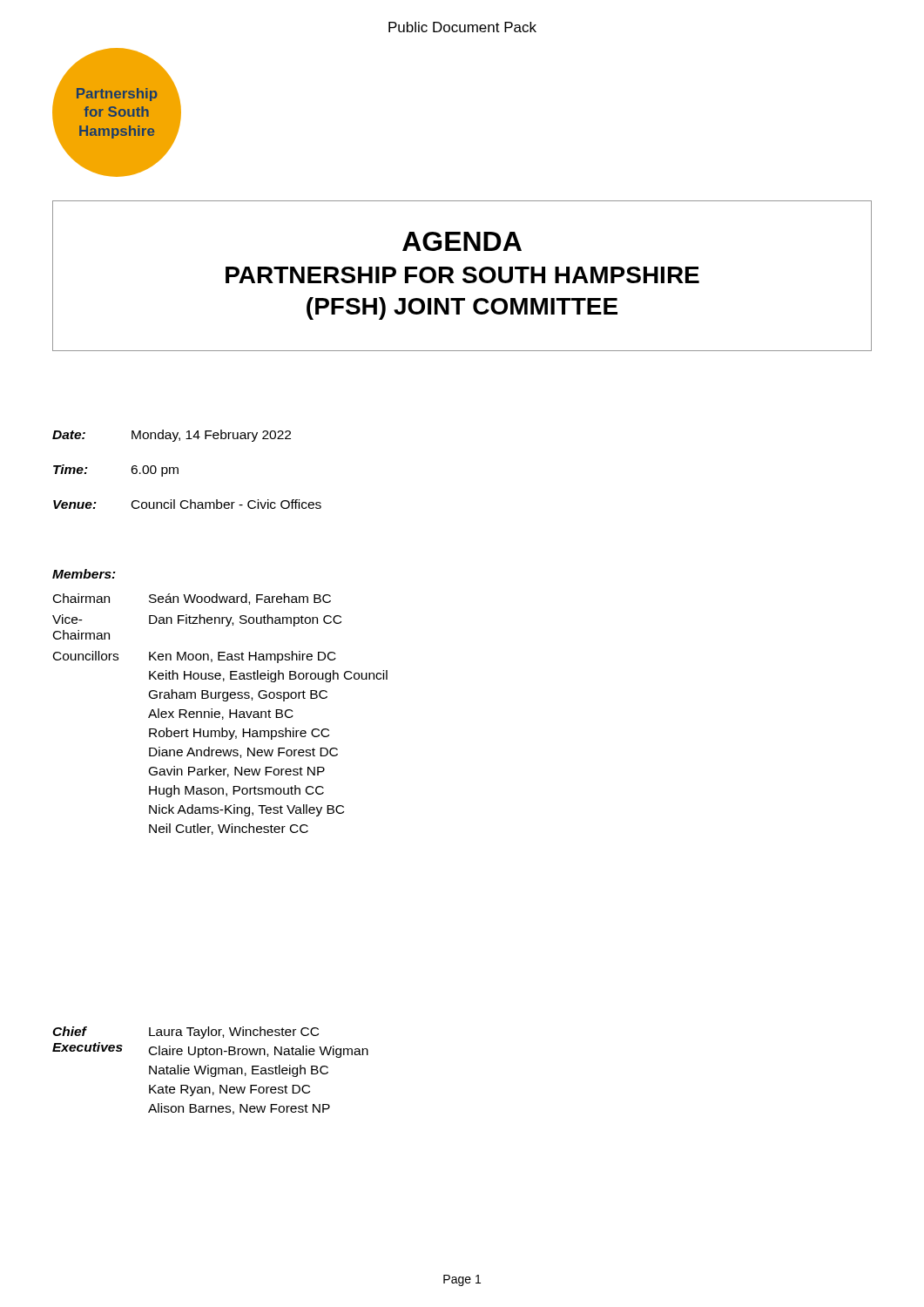Viewport: 924px width, 1307px height.
Task: Select the text that says "Venue: Council Chamber - Civic Offices"
Action: (187, 504)
